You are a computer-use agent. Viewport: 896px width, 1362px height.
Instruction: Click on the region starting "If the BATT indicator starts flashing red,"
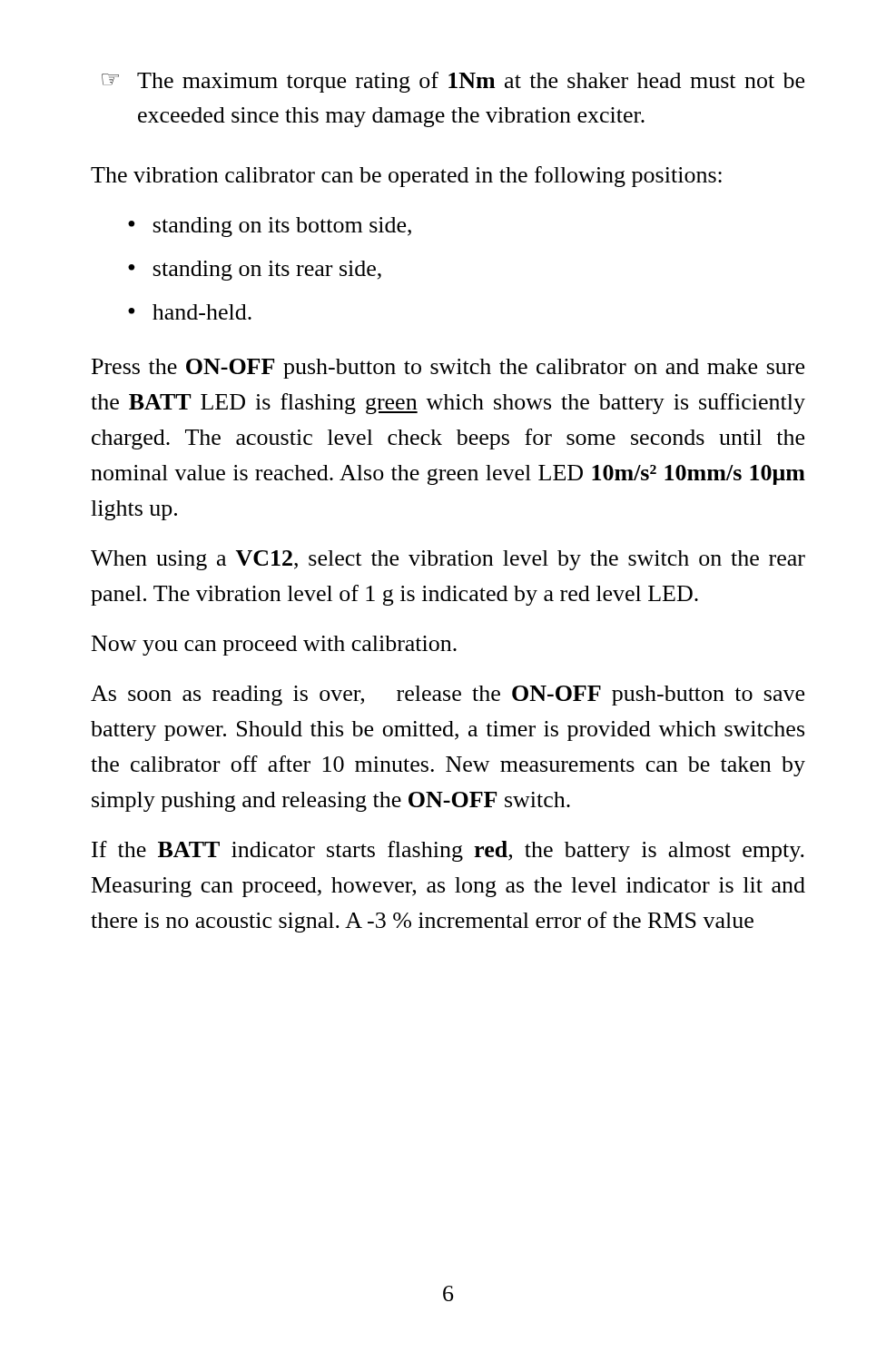(448, 885)
